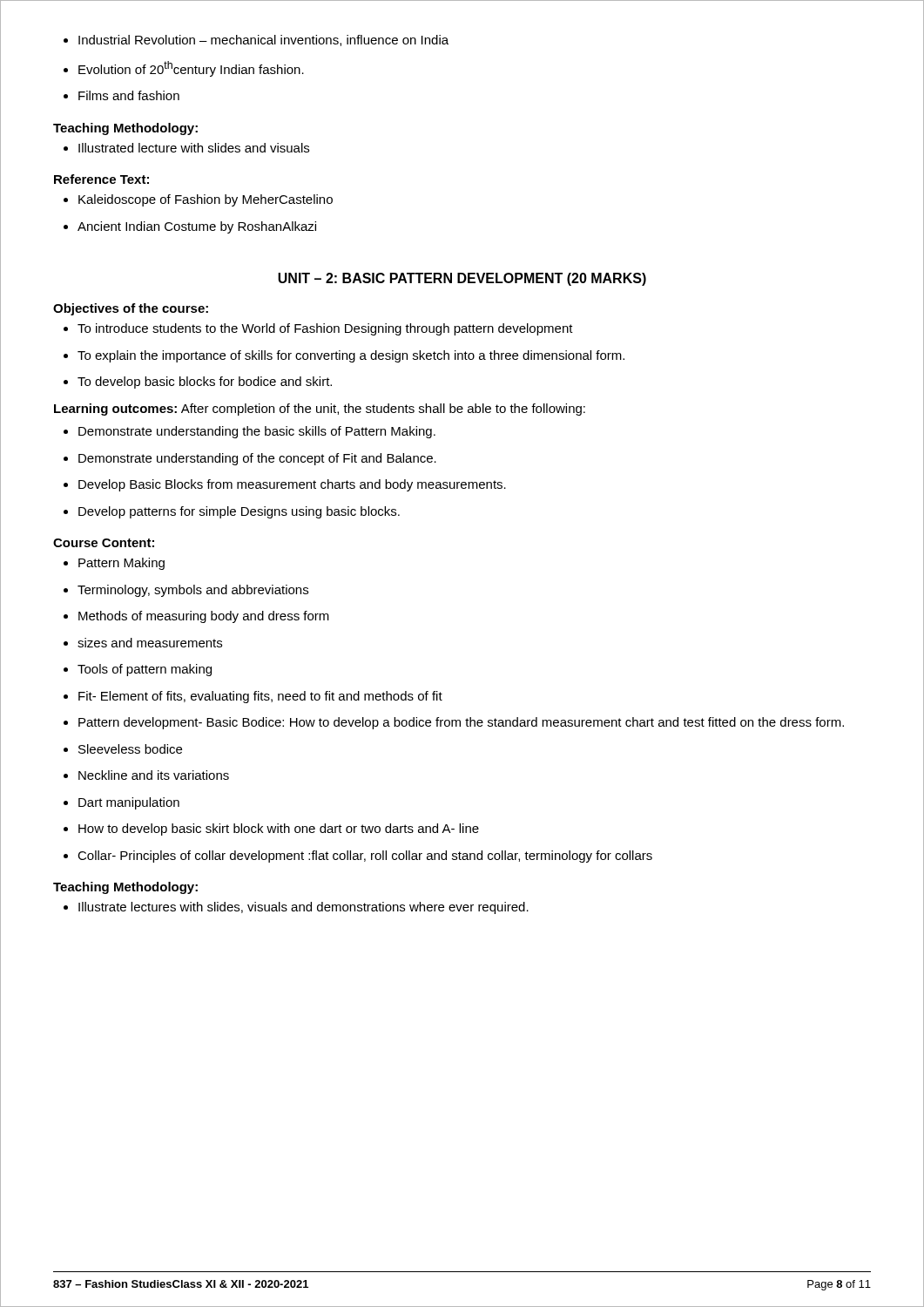Image resolution: width=924 pixels, height=1307 pixels.
Task: Click on the list item that reads "Demonstrate understanding the basic skills of Pattern Making."
Action: click(250, 432)
